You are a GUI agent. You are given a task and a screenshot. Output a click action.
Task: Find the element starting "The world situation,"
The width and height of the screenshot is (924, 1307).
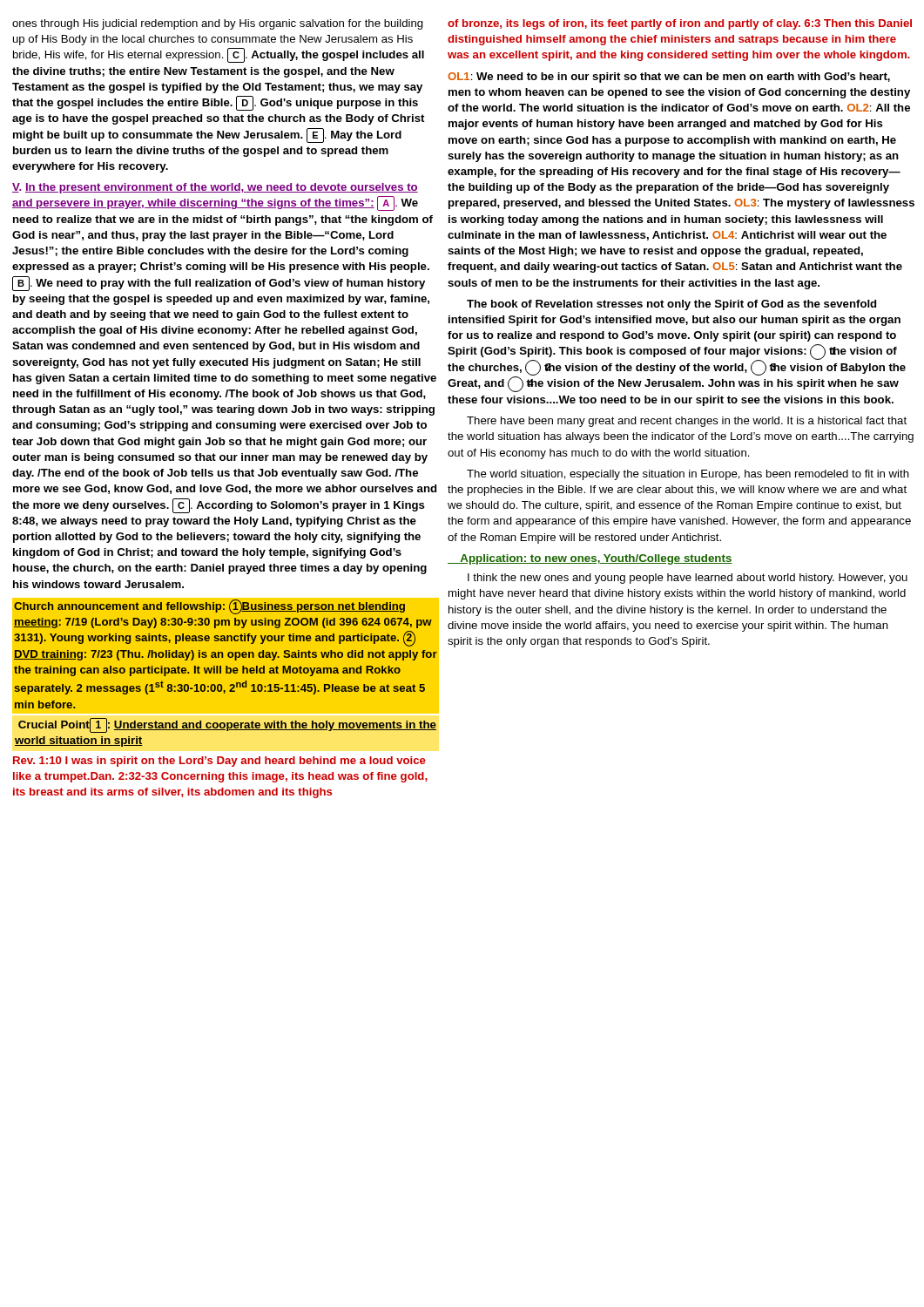coord(679,505)
